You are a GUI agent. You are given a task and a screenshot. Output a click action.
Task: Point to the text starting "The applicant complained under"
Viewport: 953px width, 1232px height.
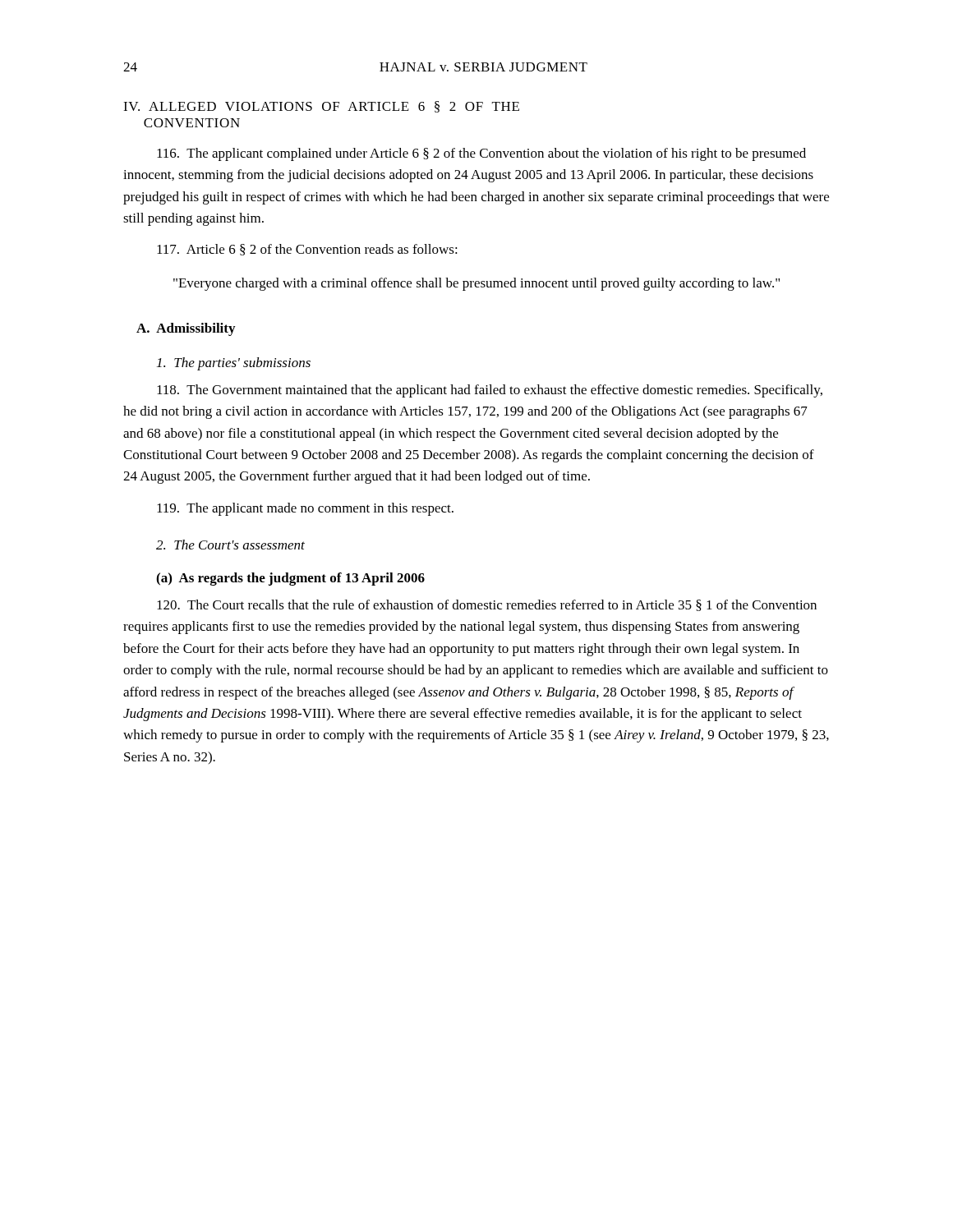[x=476, y=186]
